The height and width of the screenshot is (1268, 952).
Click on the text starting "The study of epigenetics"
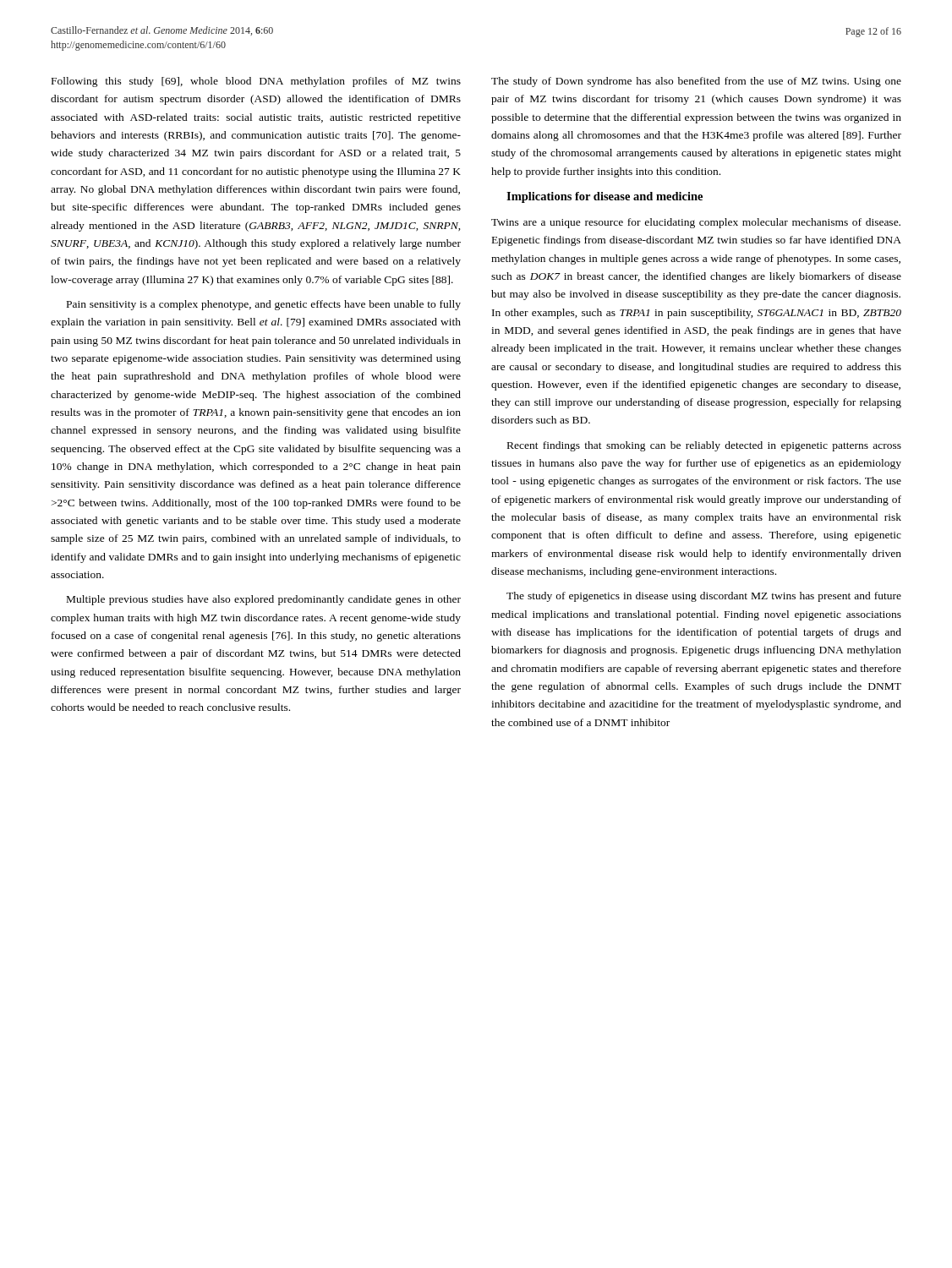(x=696, y=659)
